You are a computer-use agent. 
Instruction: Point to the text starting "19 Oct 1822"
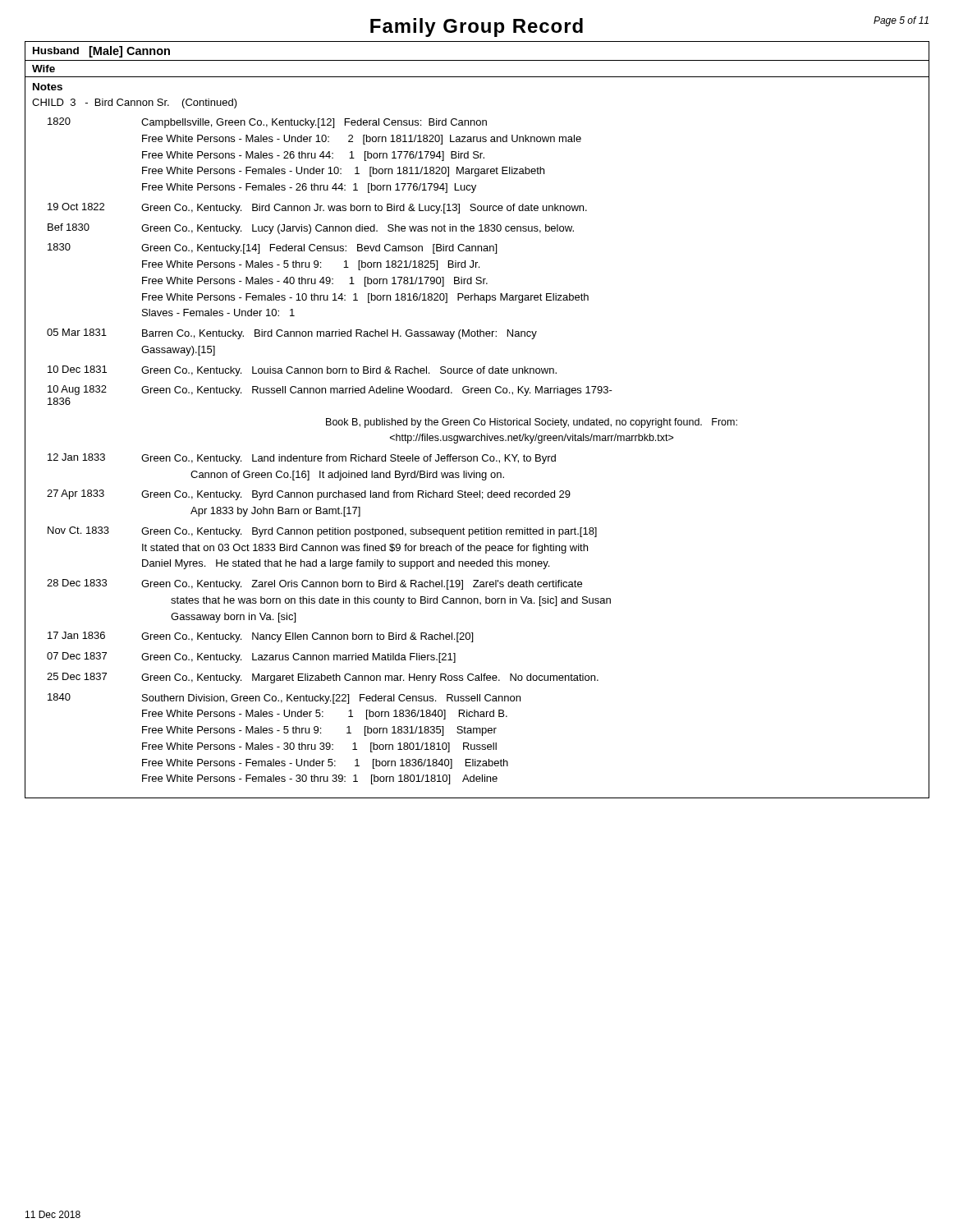[x=477, y=208]
